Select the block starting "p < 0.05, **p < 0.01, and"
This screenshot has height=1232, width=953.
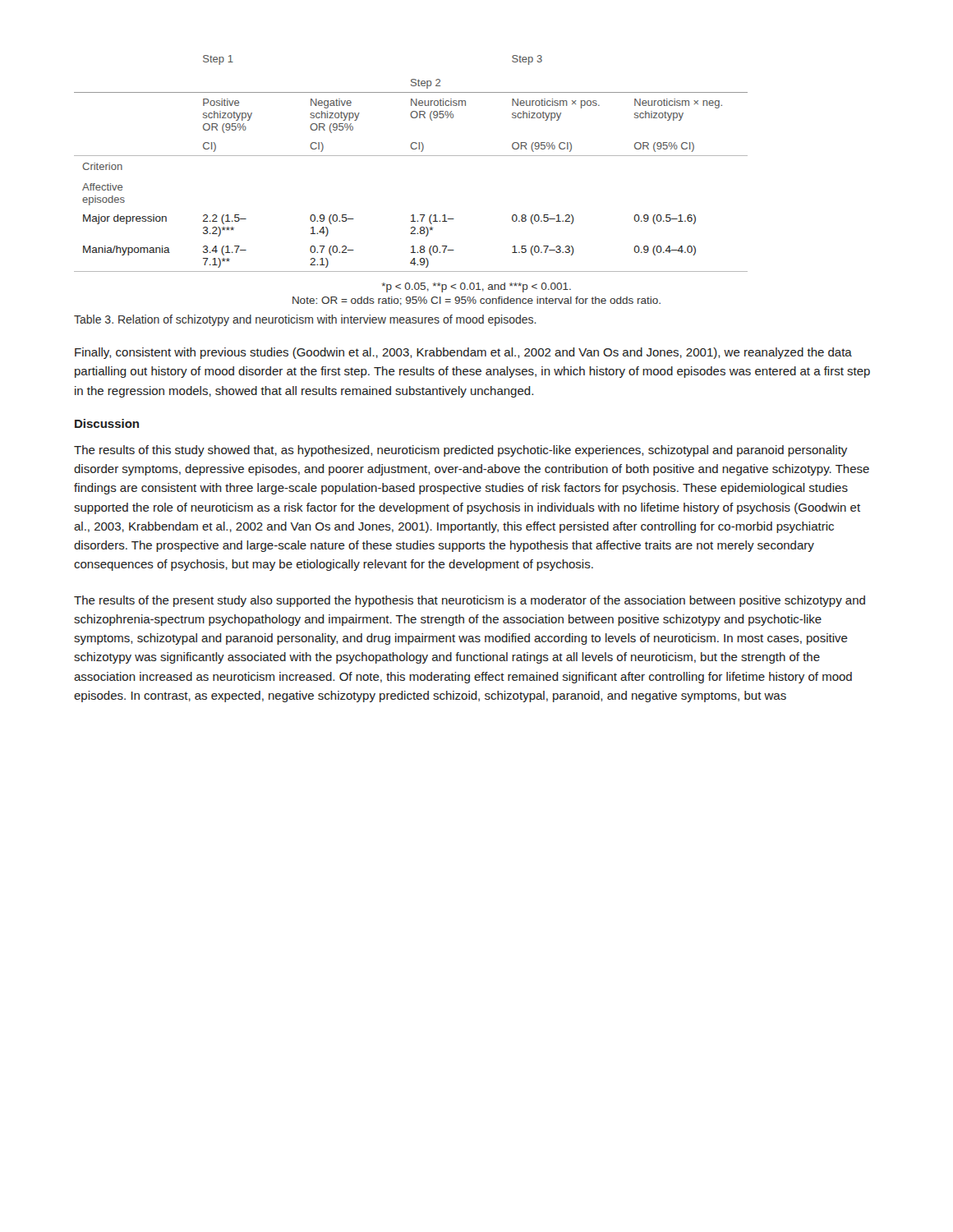pos(476,293)
